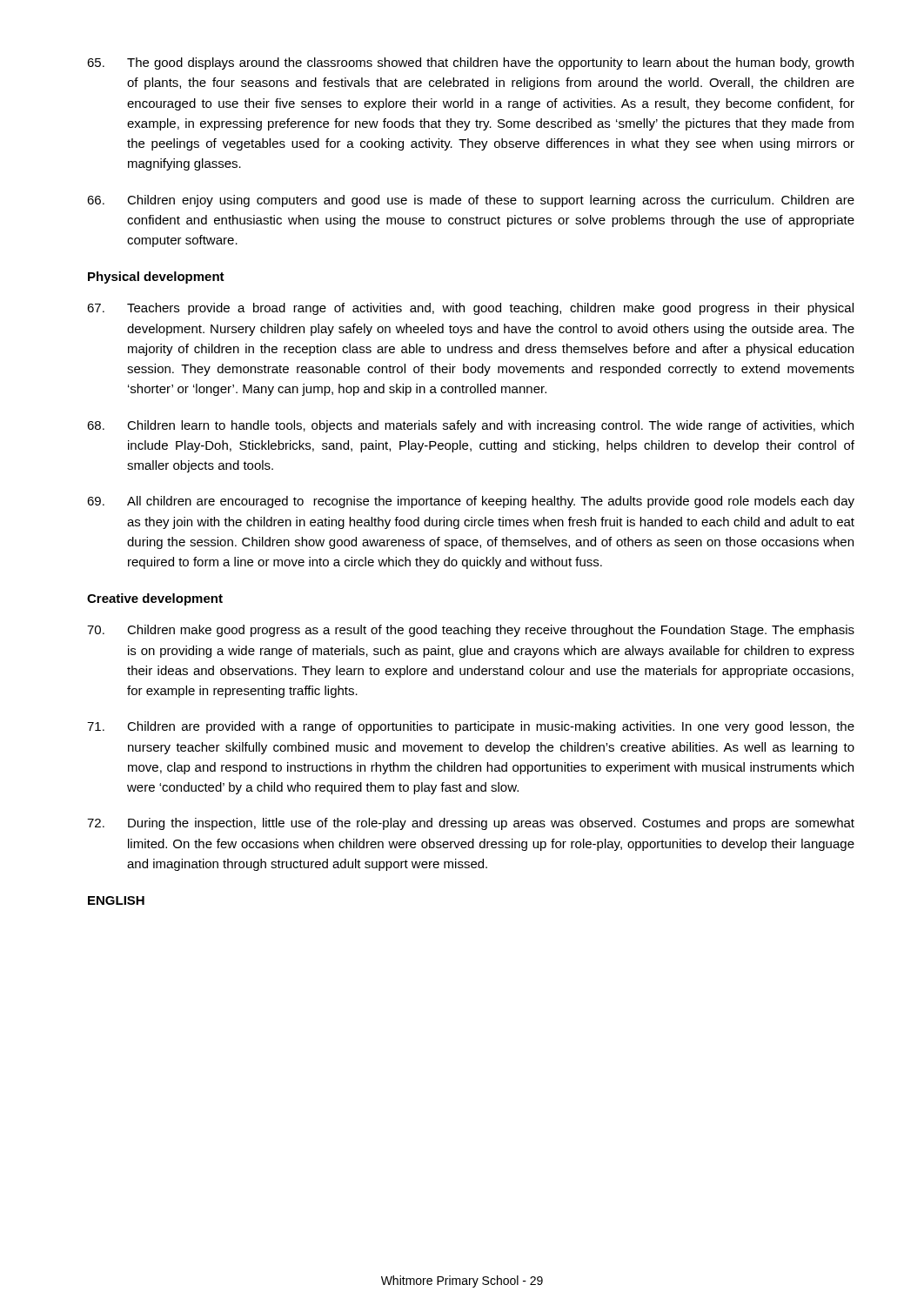Navigate to the region starting "66. Children enjoy using computers and good"
Screen dimensions: 1305x924
[x=471, y=220]
